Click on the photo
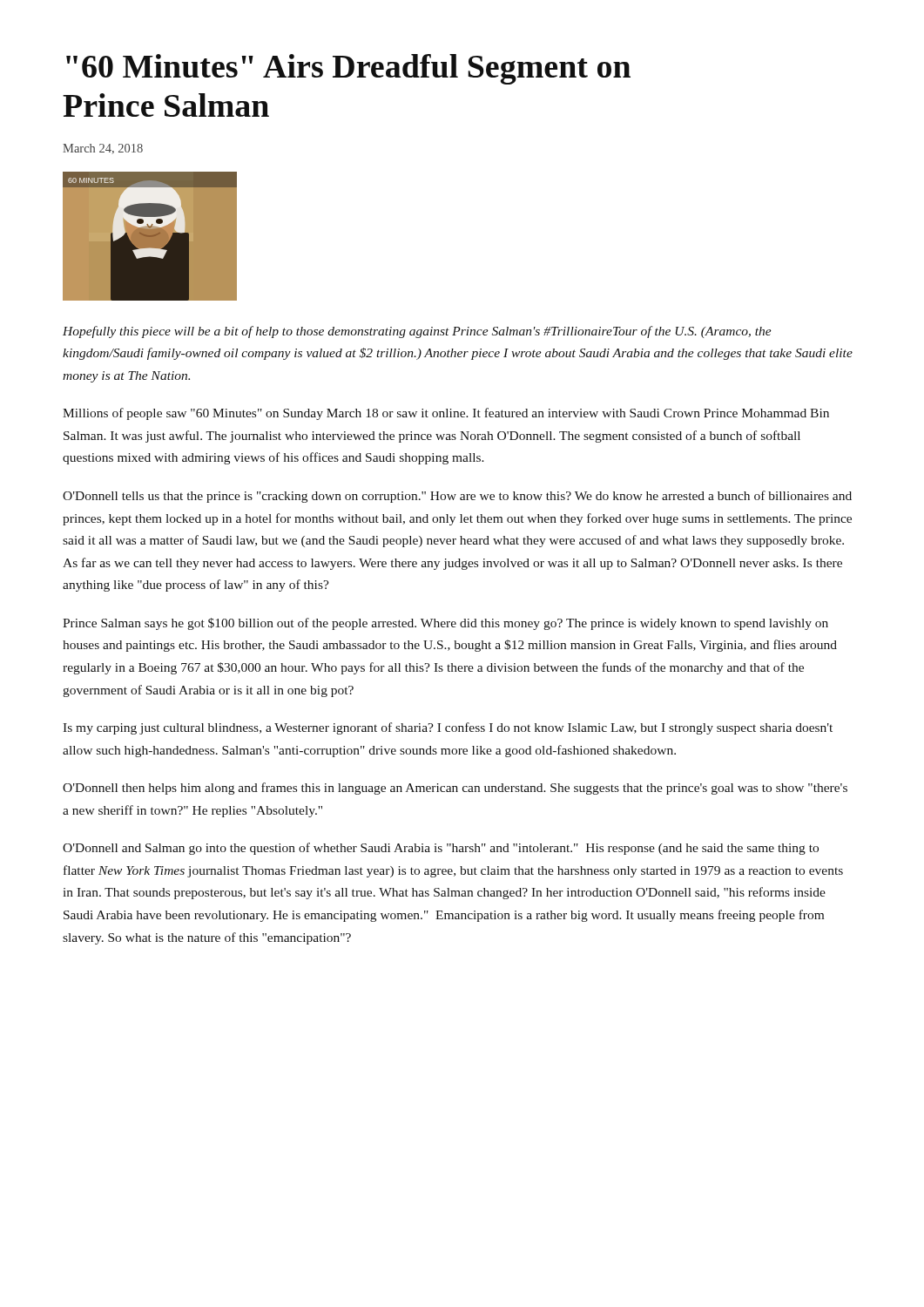This screenshot has height=1307, width=924. [459, 236]
